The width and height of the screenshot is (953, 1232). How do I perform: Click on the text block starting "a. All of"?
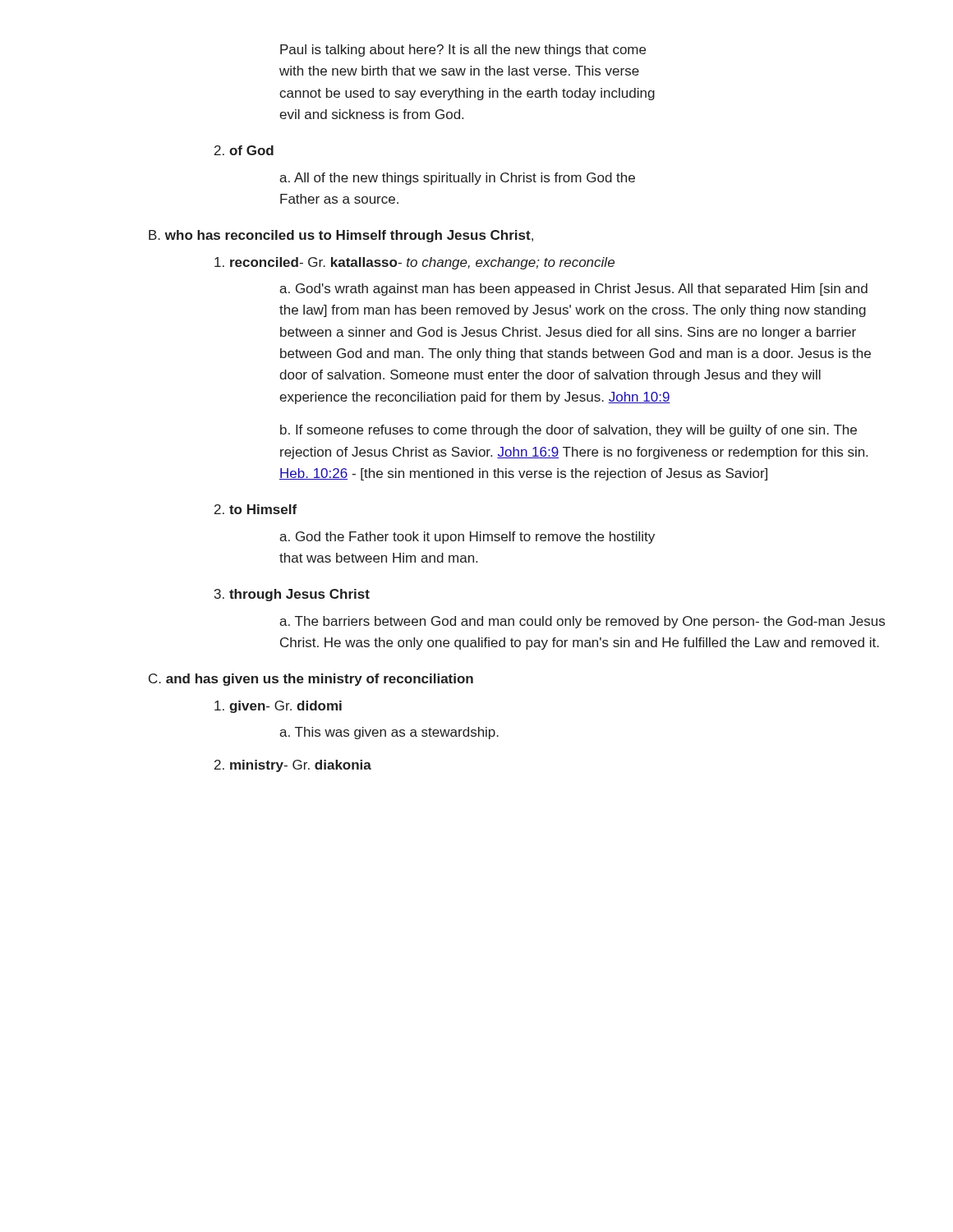tap(457, 188)
